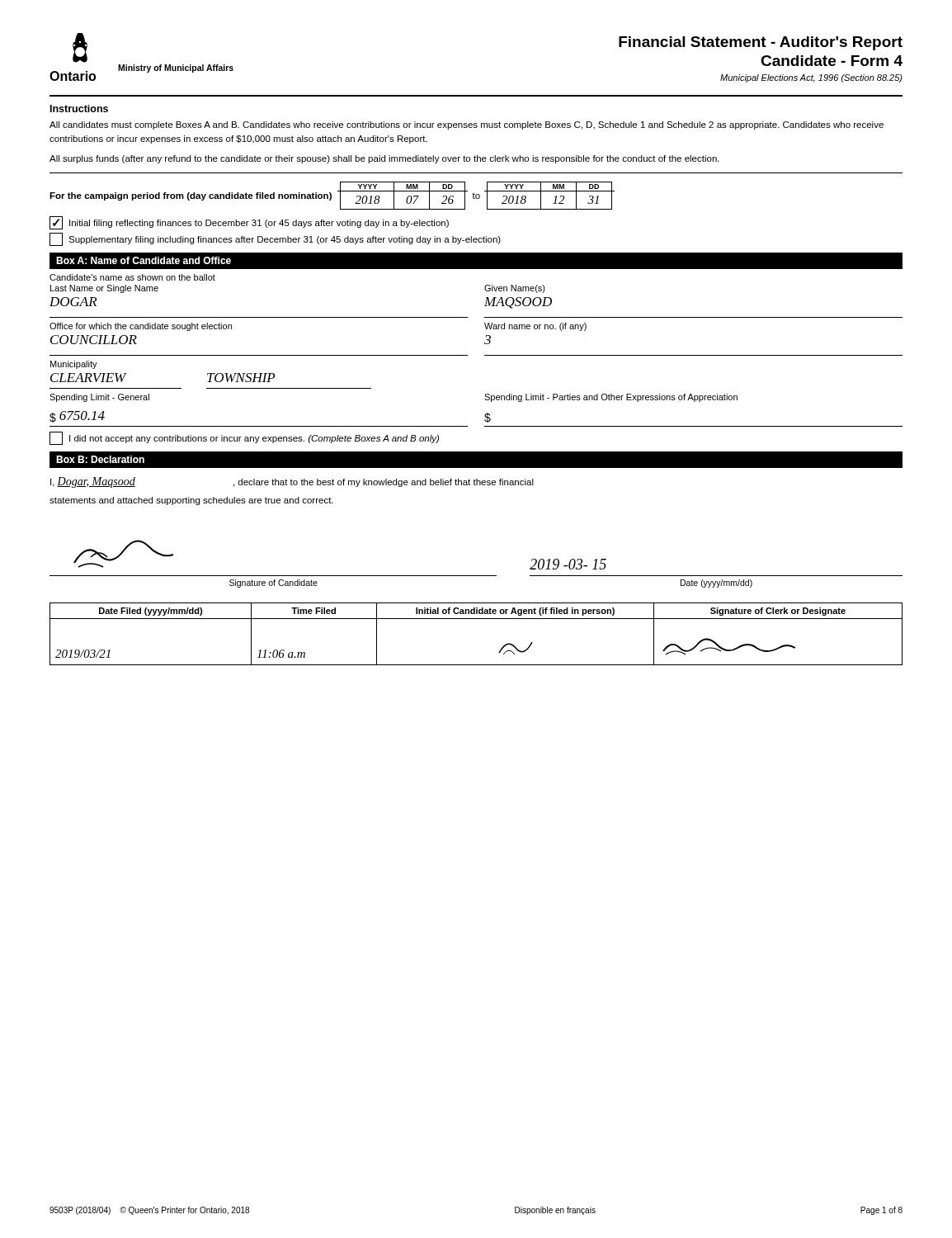Select the table
This screenshot has height=1238, width=952.
pyautogui.click(x=476, y=634)
